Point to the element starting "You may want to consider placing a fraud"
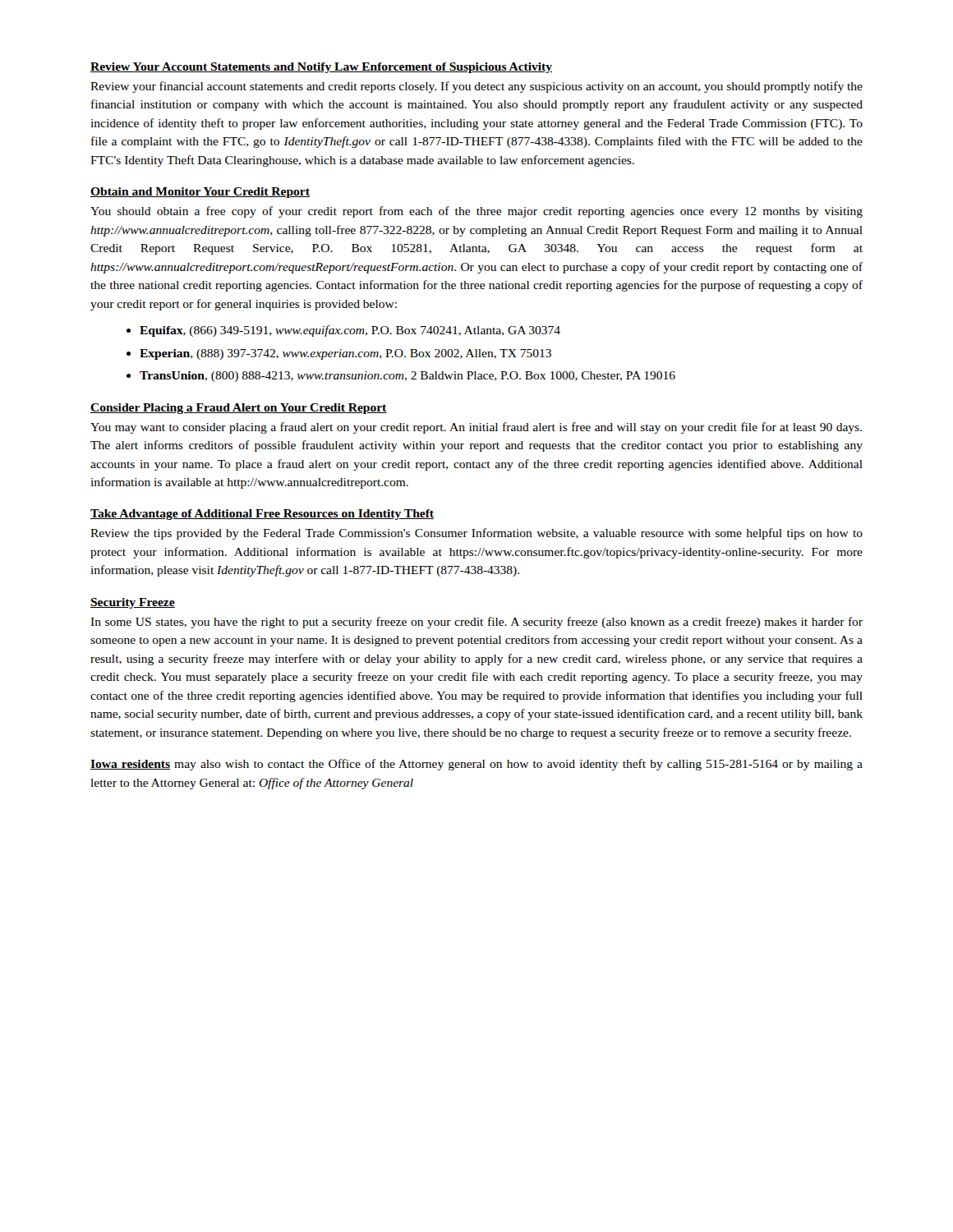Viewport: 953px width, 1232px height. [x=476, y=454]
